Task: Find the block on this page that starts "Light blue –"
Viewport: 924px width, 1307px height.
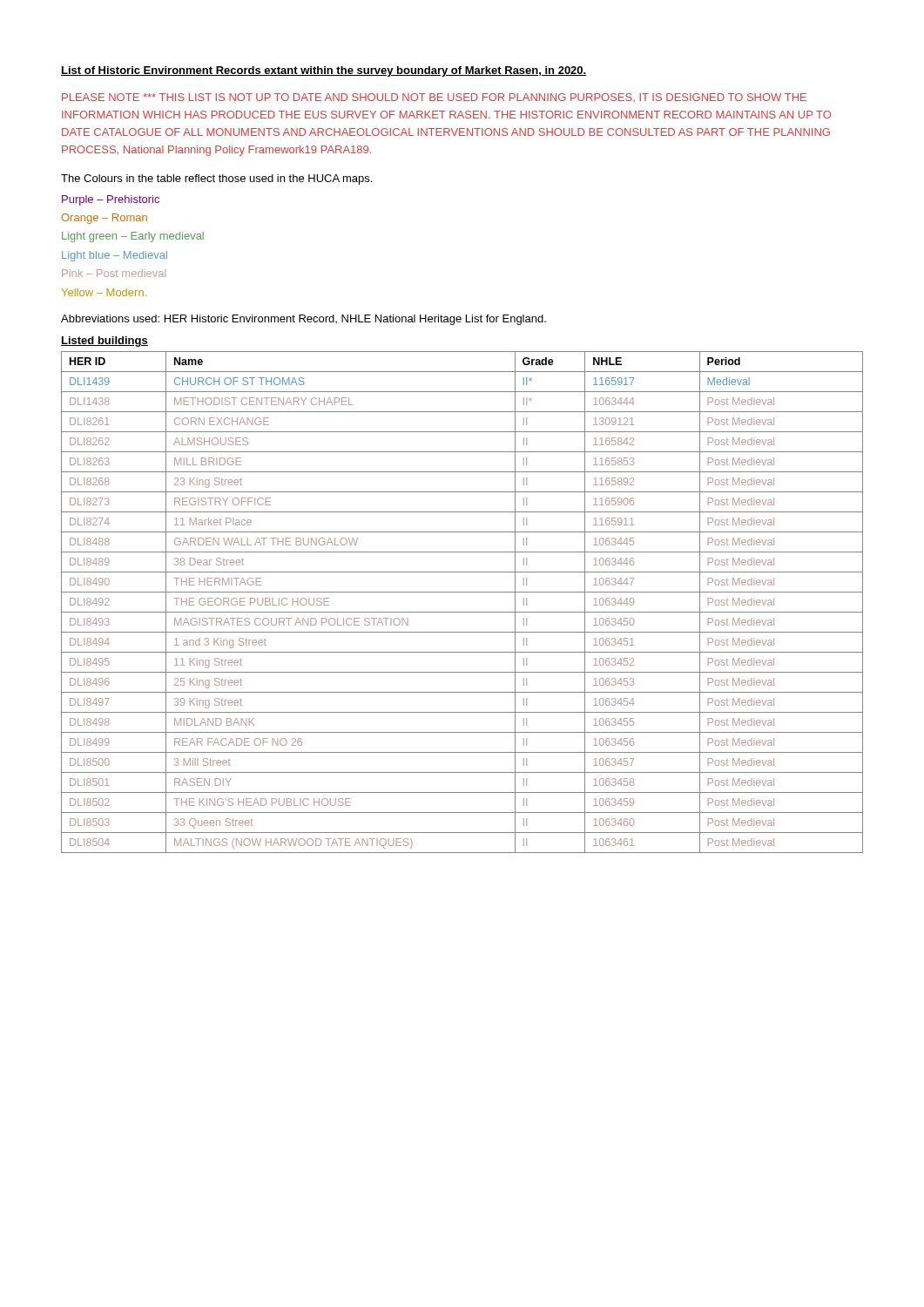Action: [114, 255]
